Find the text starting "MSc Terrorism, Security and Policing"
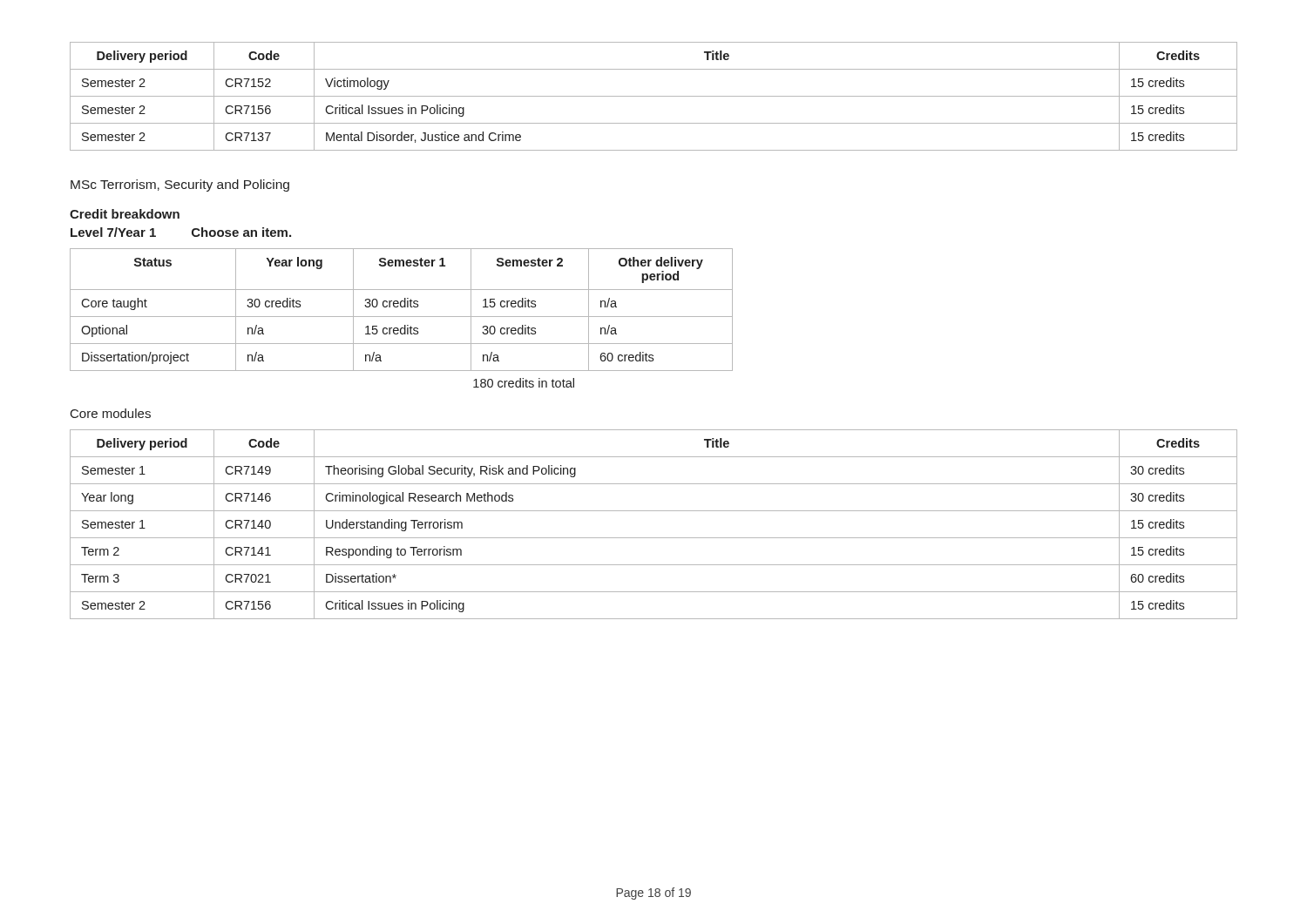Image resolution: width=1307 pixels, height=924 pixels. point(180,184)
